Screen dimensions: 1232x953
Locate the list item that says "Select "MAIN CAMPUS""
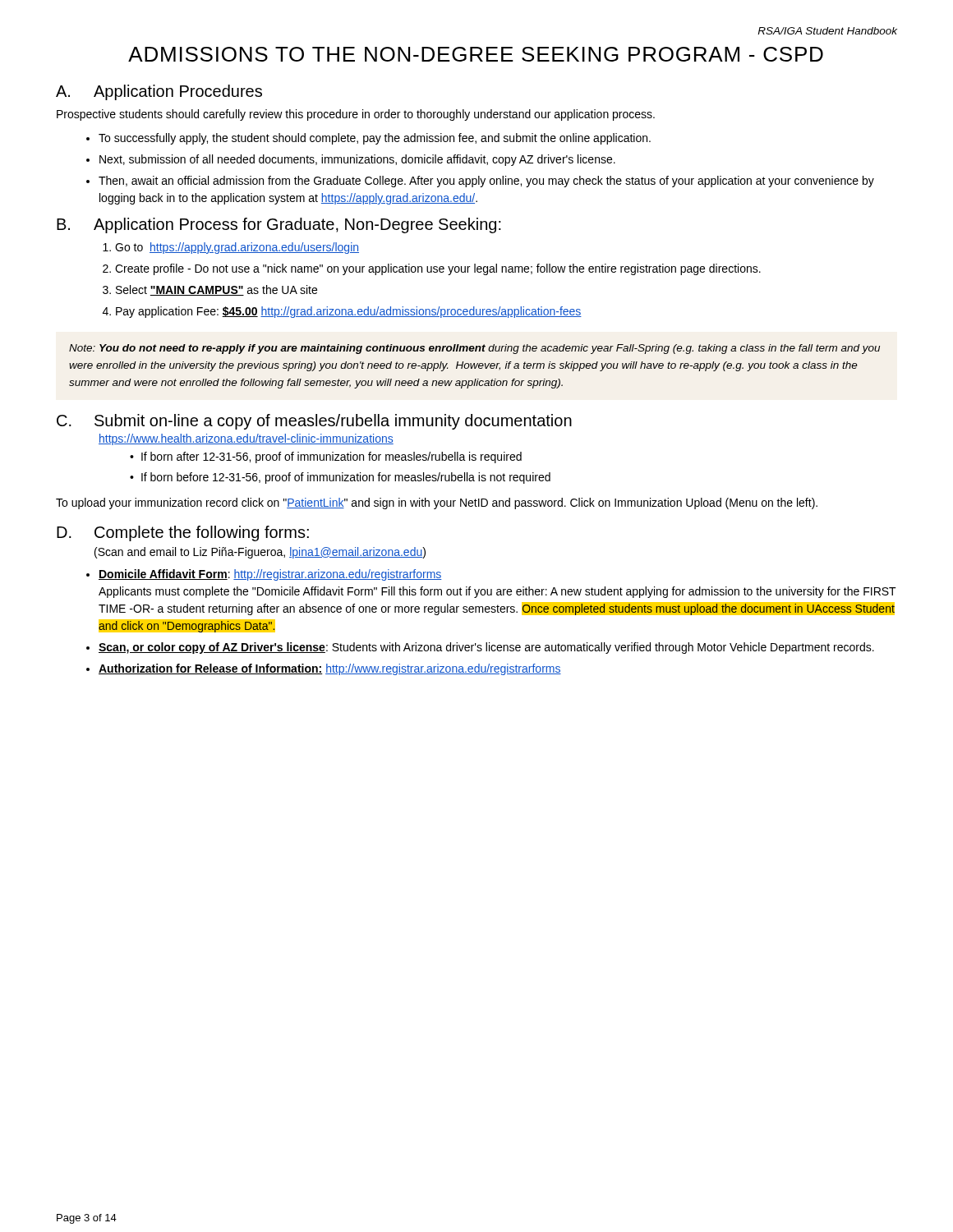[216, 290]
